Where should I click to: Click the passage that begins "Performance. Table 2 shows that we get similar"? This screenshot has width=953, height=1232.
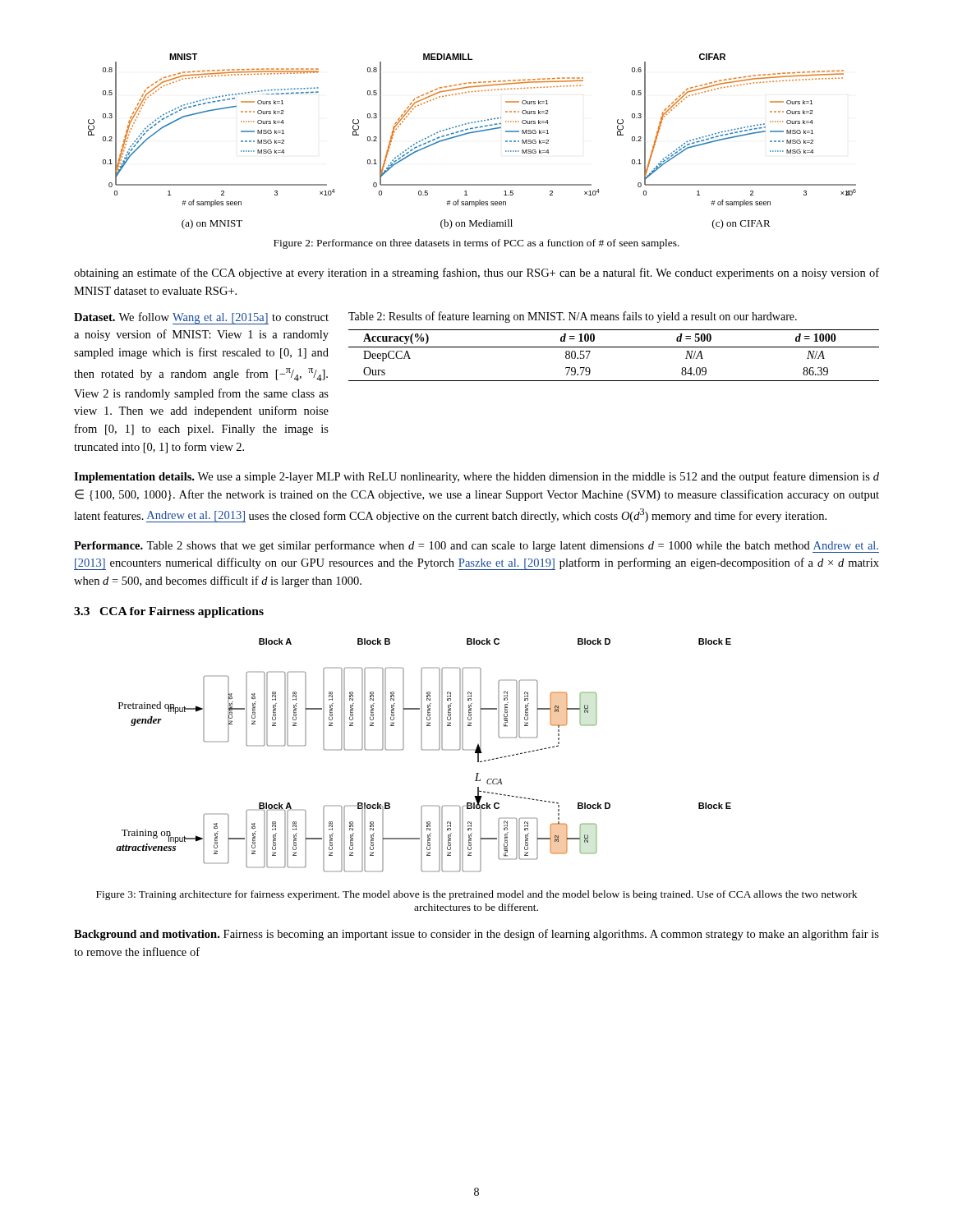pyautogui.click(x=476, y=563)
